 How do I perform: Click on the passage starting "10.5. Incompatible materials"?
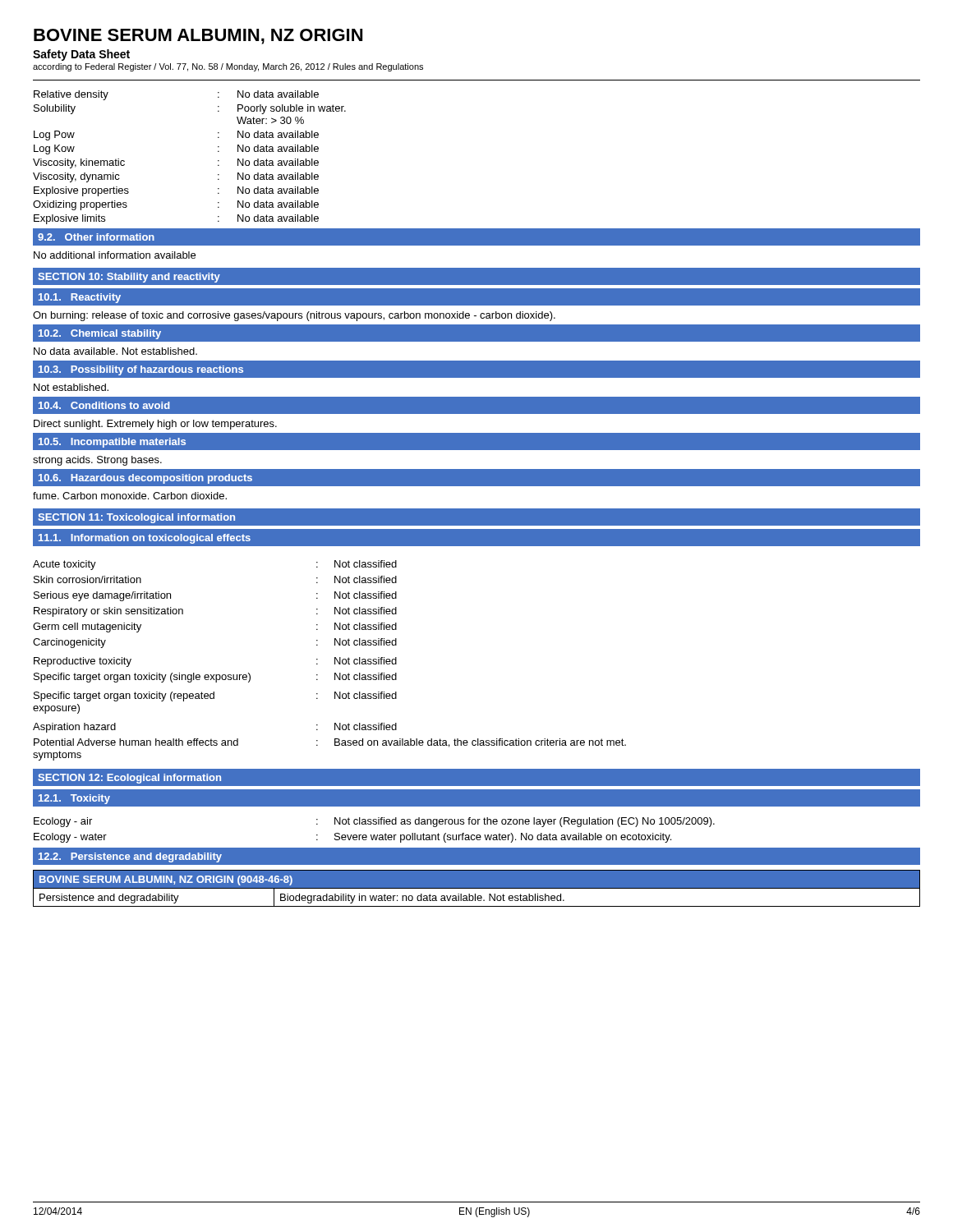tap(476, 441)
